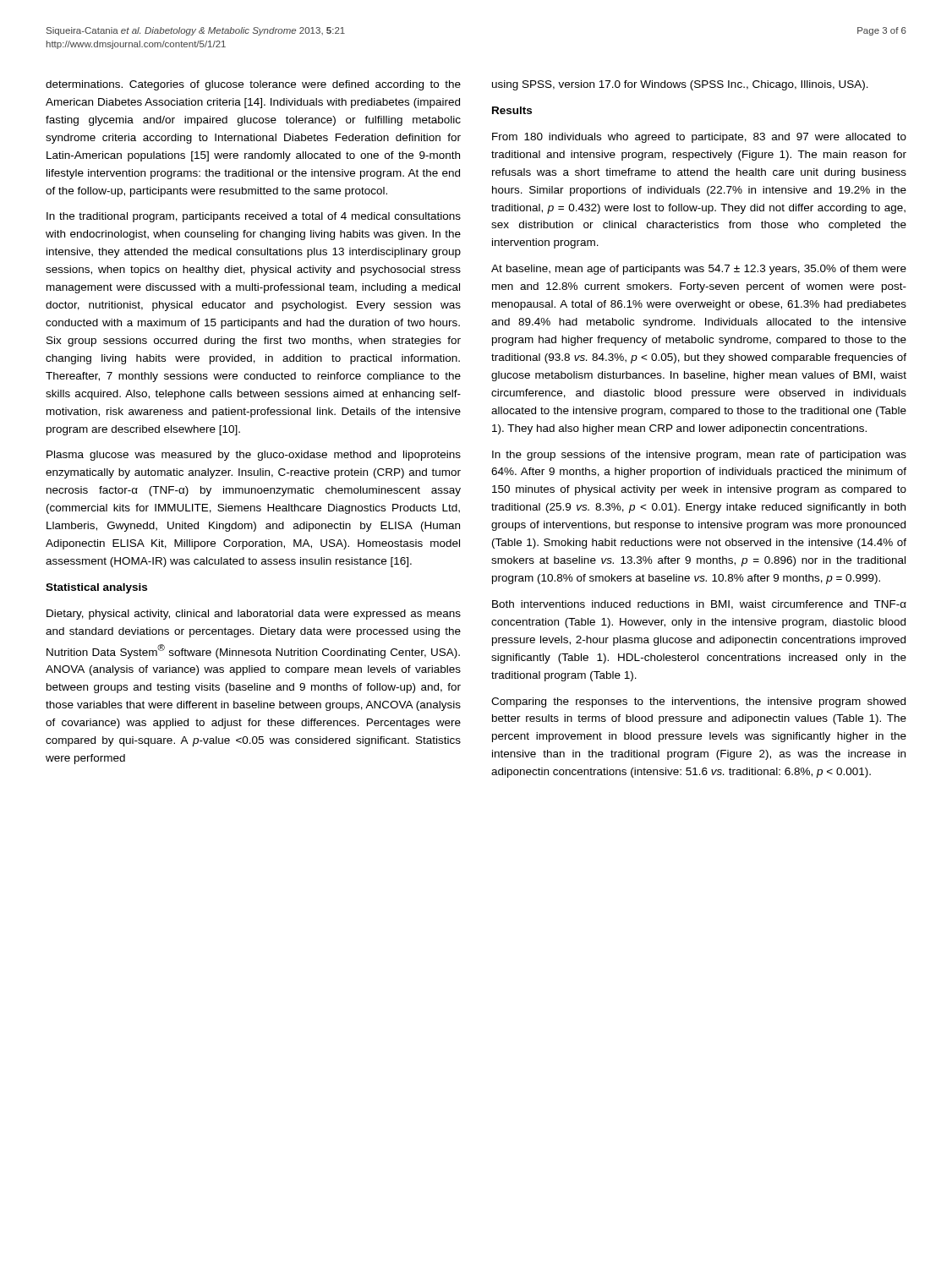The width and height of the screenshot is (952, 1268).
Task: Locate the text starting "In the group sessions of the intensive program,"
Action: pyautogui.click(x=699, y=517)
